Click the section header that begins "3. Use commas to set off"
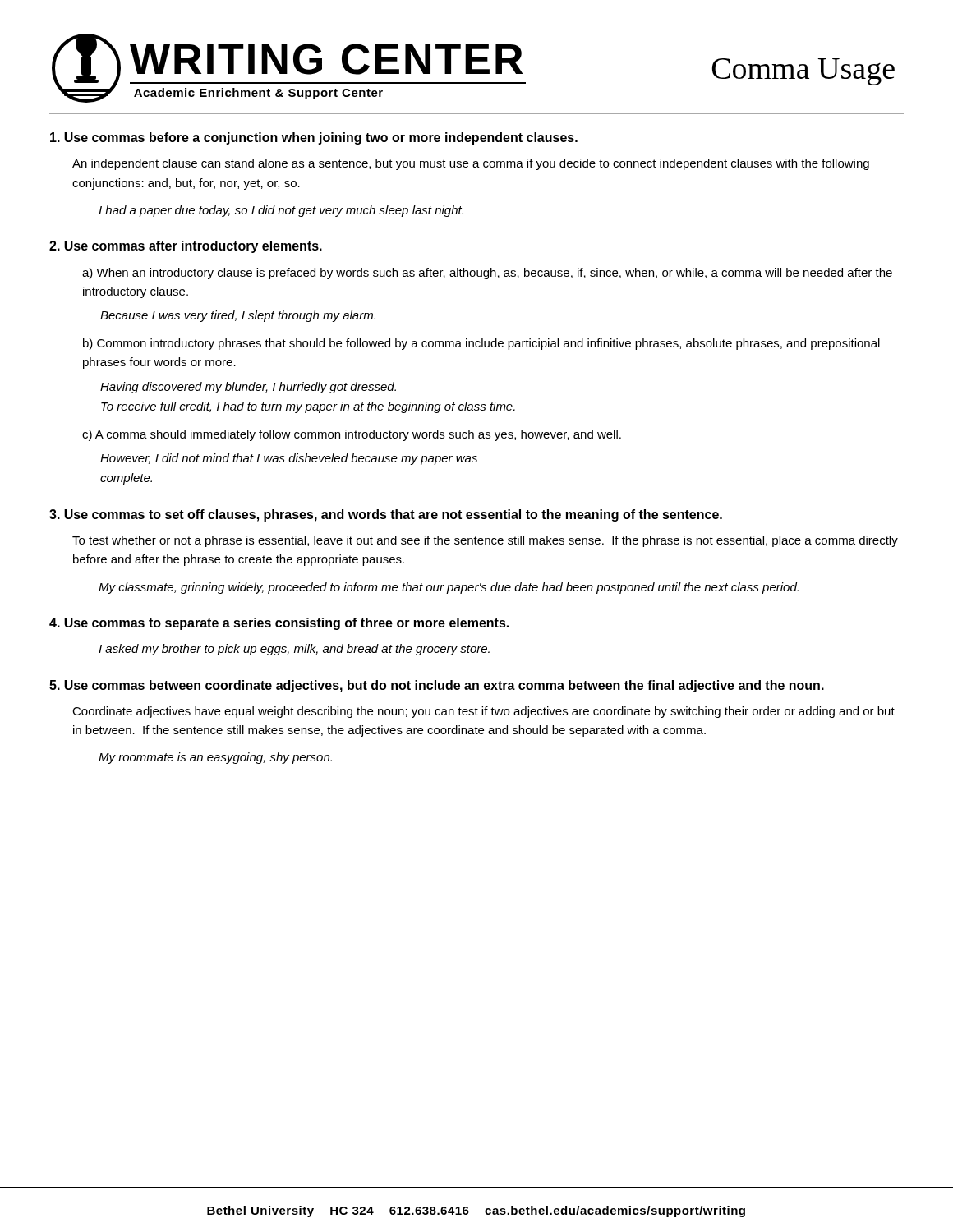The height and width of the screenshot is (1232, 953). click(x=386, y=514)
